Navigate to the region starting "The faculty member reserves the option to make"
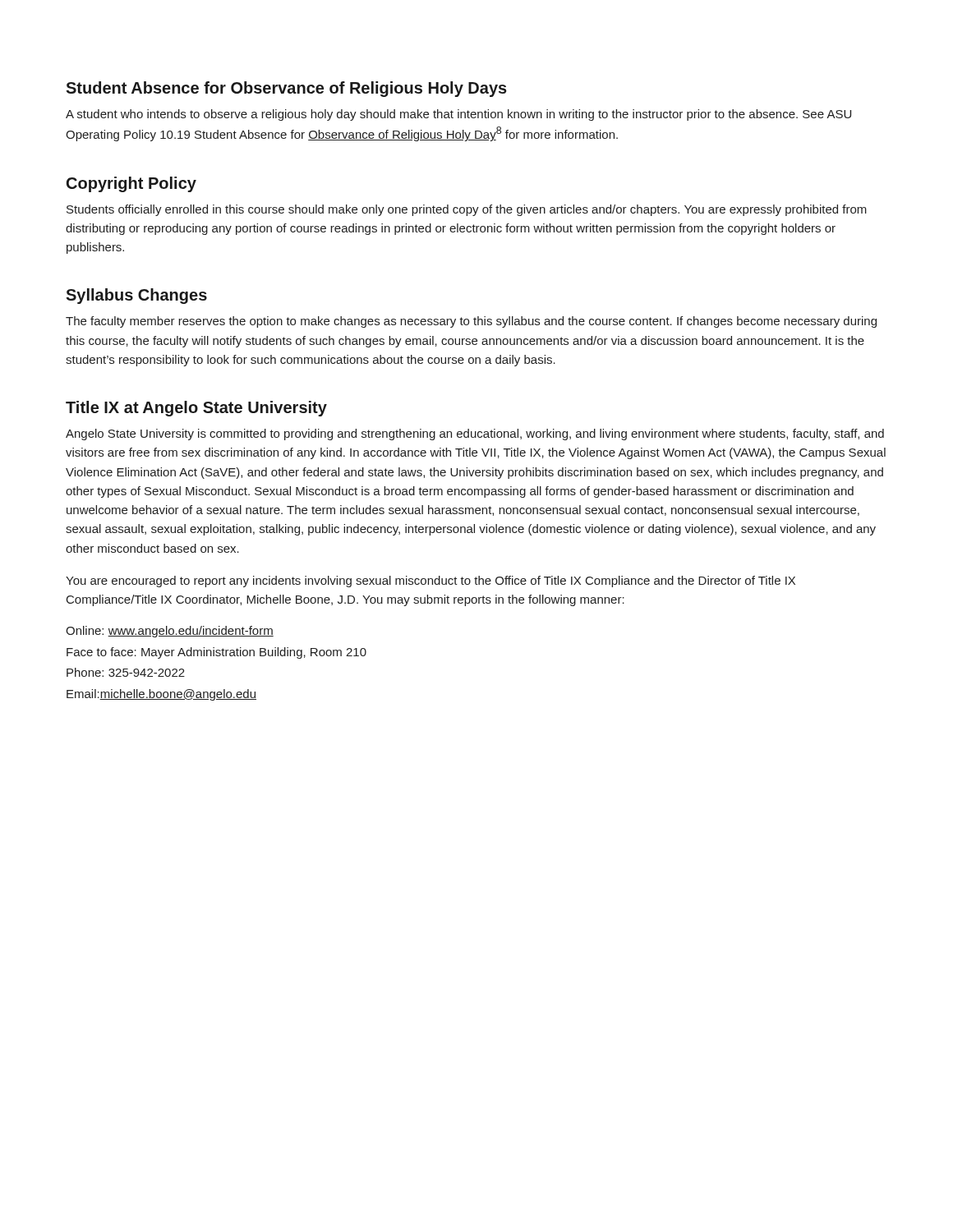Screen dimensions: 1232x953 [472, 340]
